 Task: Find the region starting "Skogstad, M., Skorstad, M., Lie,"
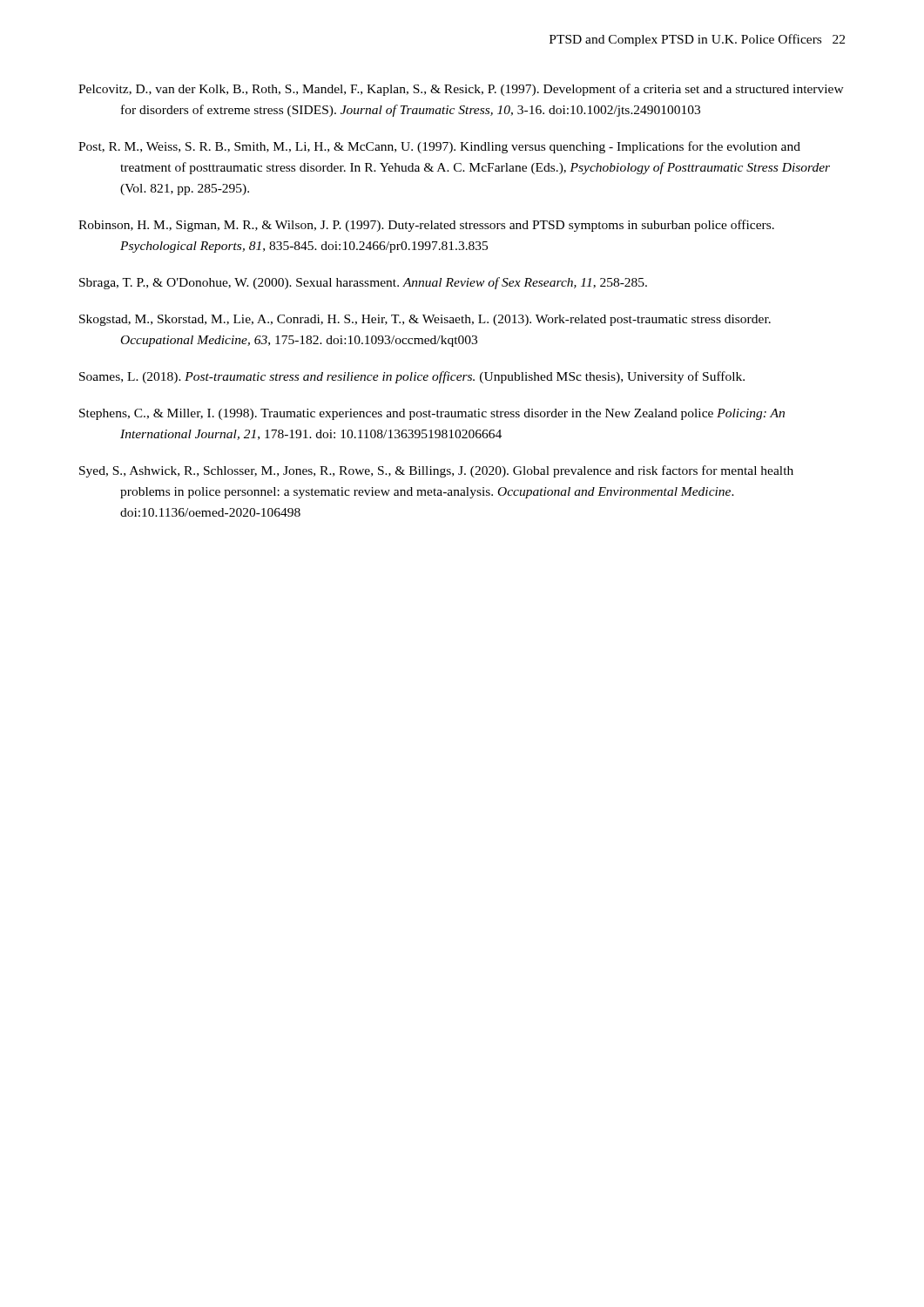pos(462,329)
